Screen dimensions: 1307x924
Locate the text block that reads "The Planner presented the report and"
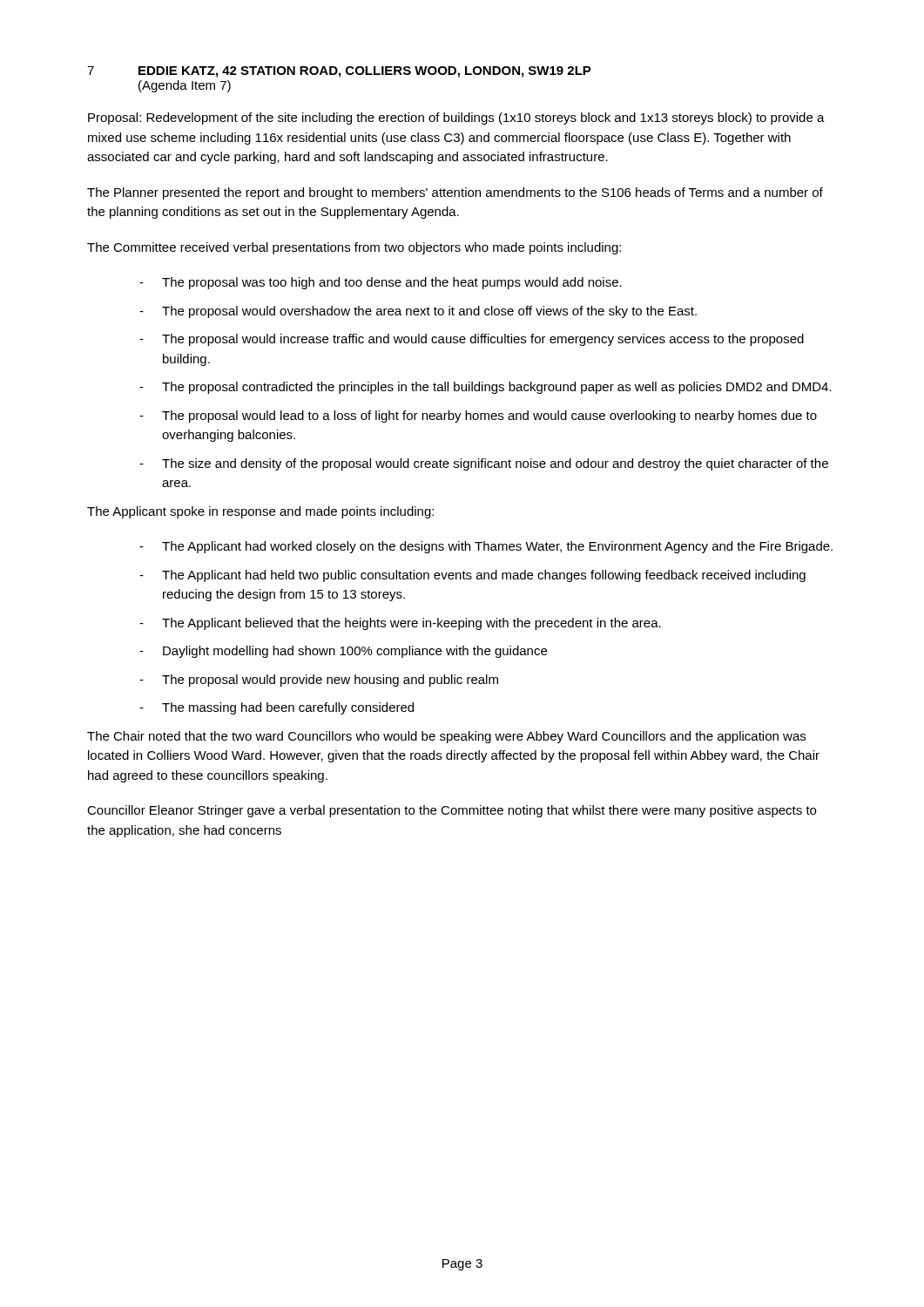coord(455,201)
